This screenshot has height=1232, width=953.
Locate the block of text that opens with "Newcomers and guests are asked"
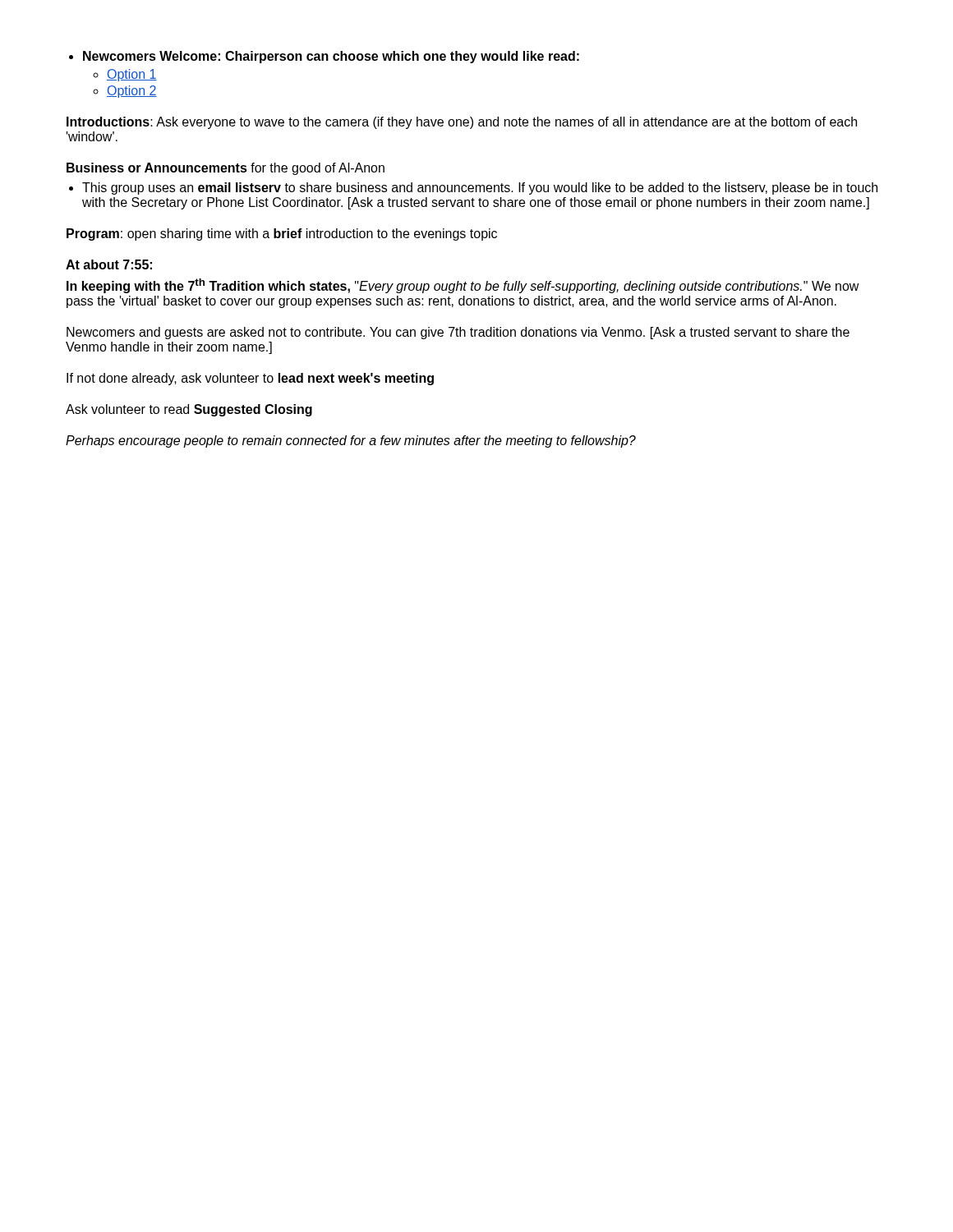(458, 340)
